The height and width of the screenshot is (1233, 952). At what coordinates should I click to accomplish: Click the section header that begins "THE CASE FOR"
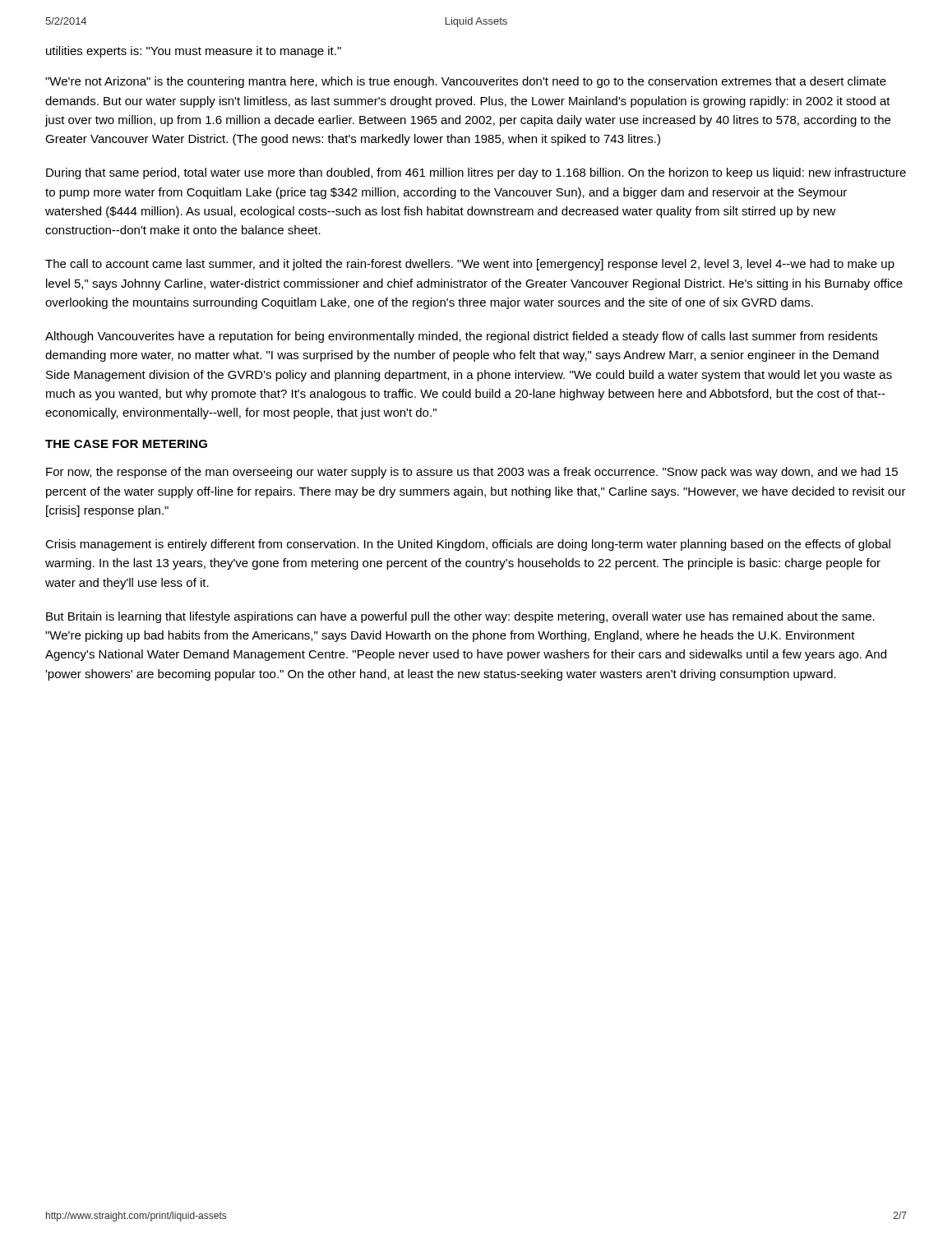(x=127, y=444)
